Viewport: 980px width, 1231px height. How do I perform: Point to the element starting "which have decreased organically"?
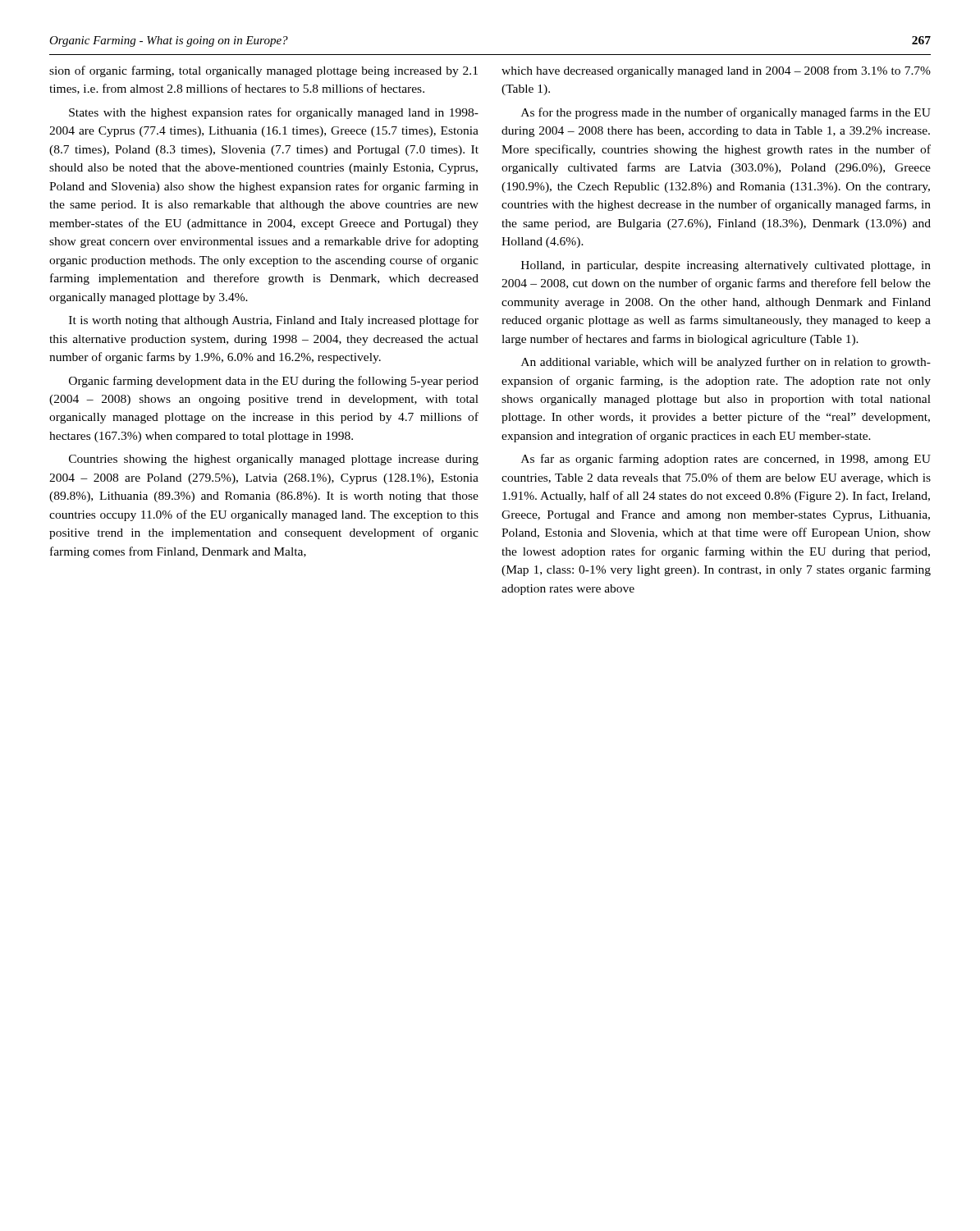[716, 330]
